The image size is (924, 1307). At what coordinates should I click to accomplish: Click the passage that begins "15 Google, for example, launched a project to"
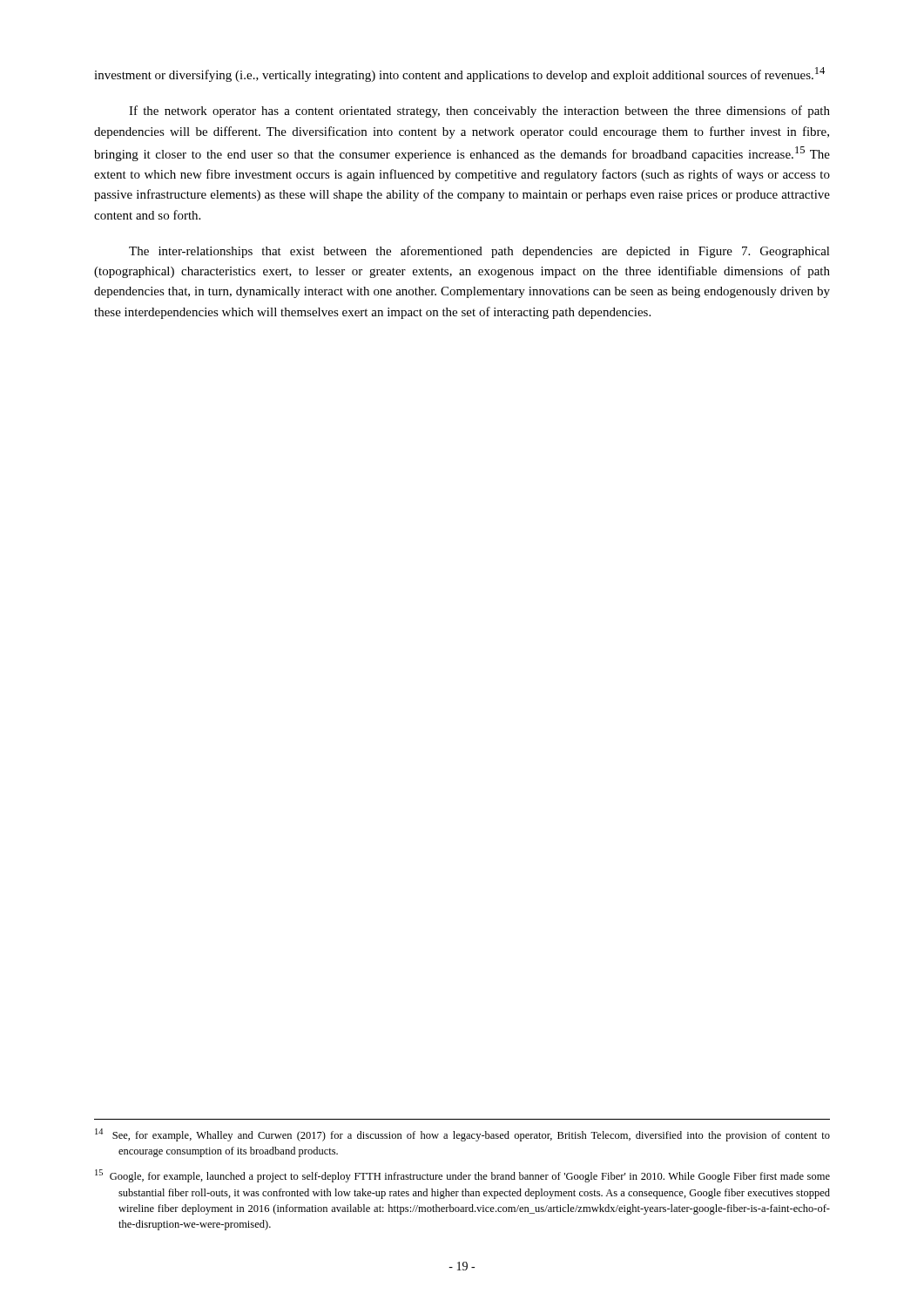462,1199
